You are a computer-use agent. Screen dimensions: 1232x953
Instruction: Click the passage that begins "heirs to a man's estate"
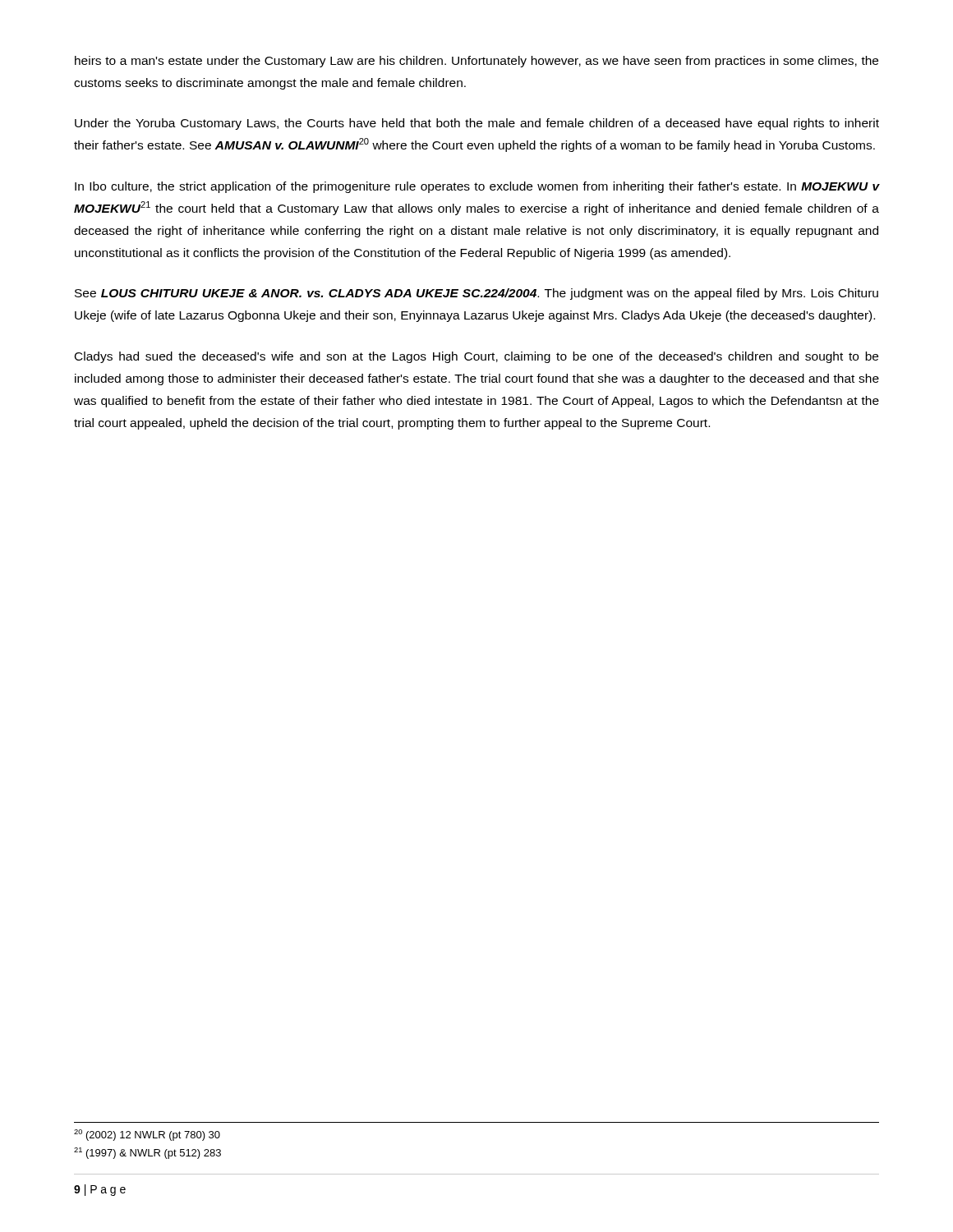point(476,72)
